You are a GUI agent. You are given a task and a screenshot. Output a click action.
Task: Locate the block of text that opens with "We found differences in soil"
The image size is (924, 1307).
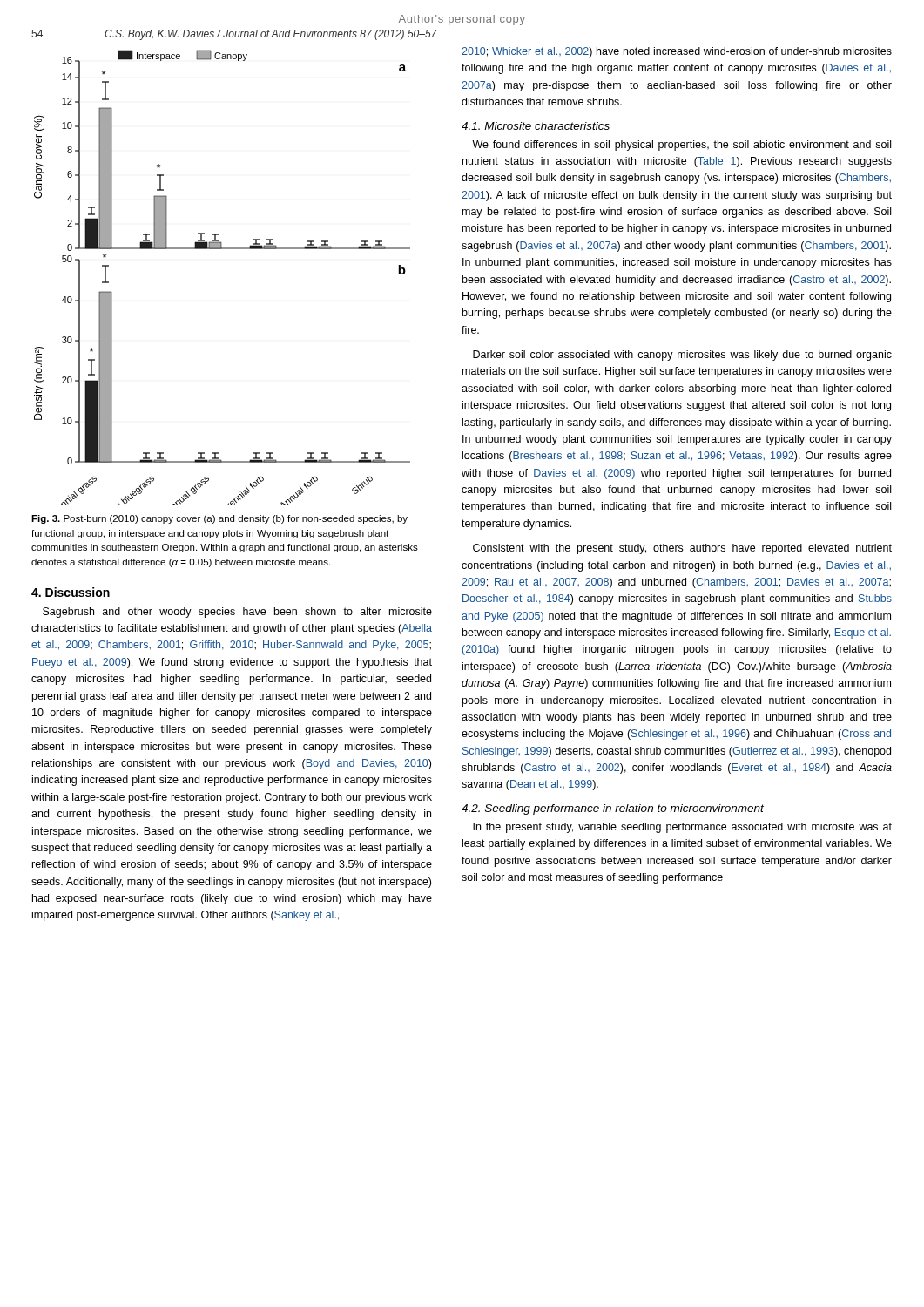click(677, 465)
